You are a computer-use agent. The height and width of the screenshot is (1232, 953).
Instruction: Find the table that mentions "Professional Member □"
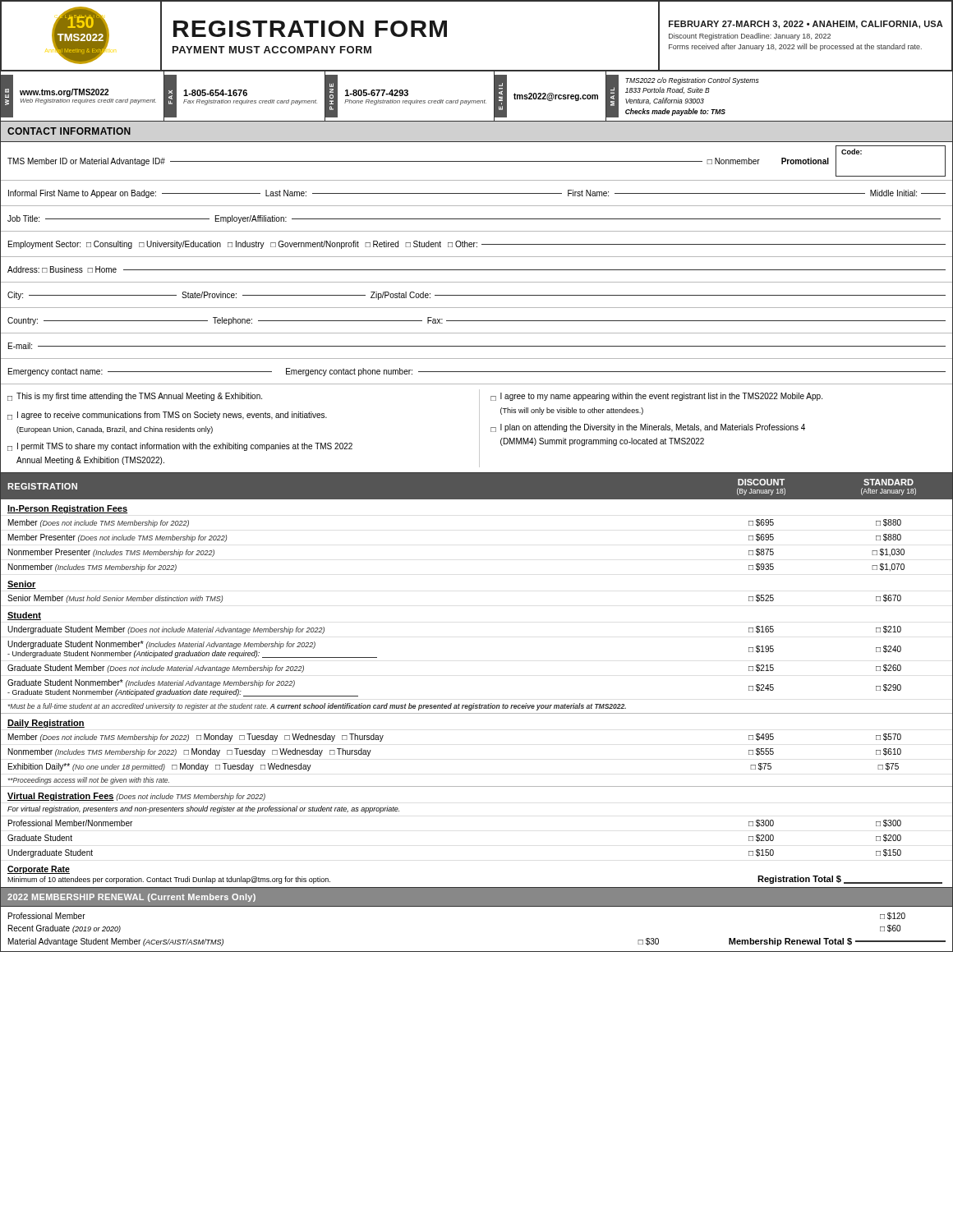tap(476, 930)
